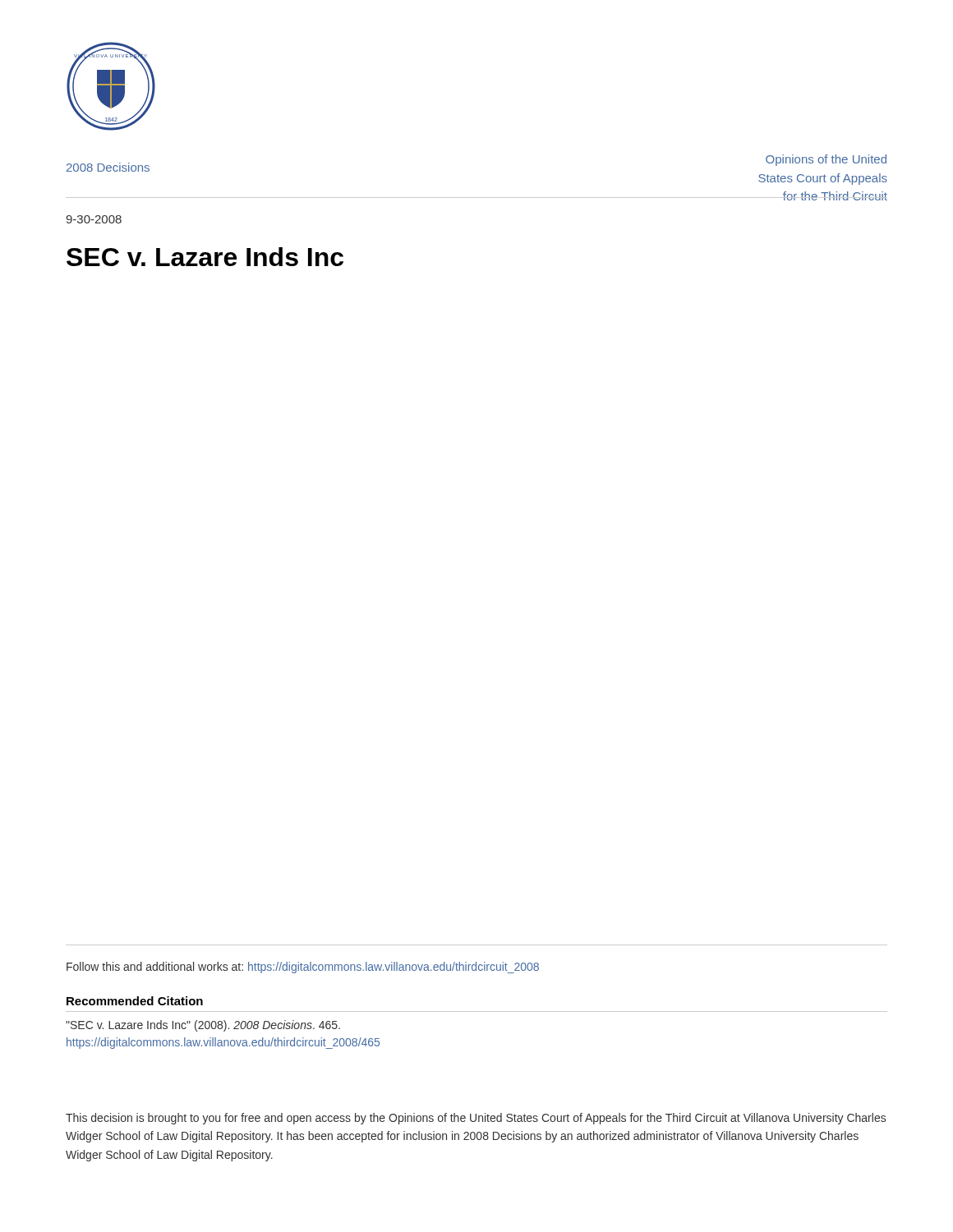Find the logo
953x1232 pixels.
111,88
